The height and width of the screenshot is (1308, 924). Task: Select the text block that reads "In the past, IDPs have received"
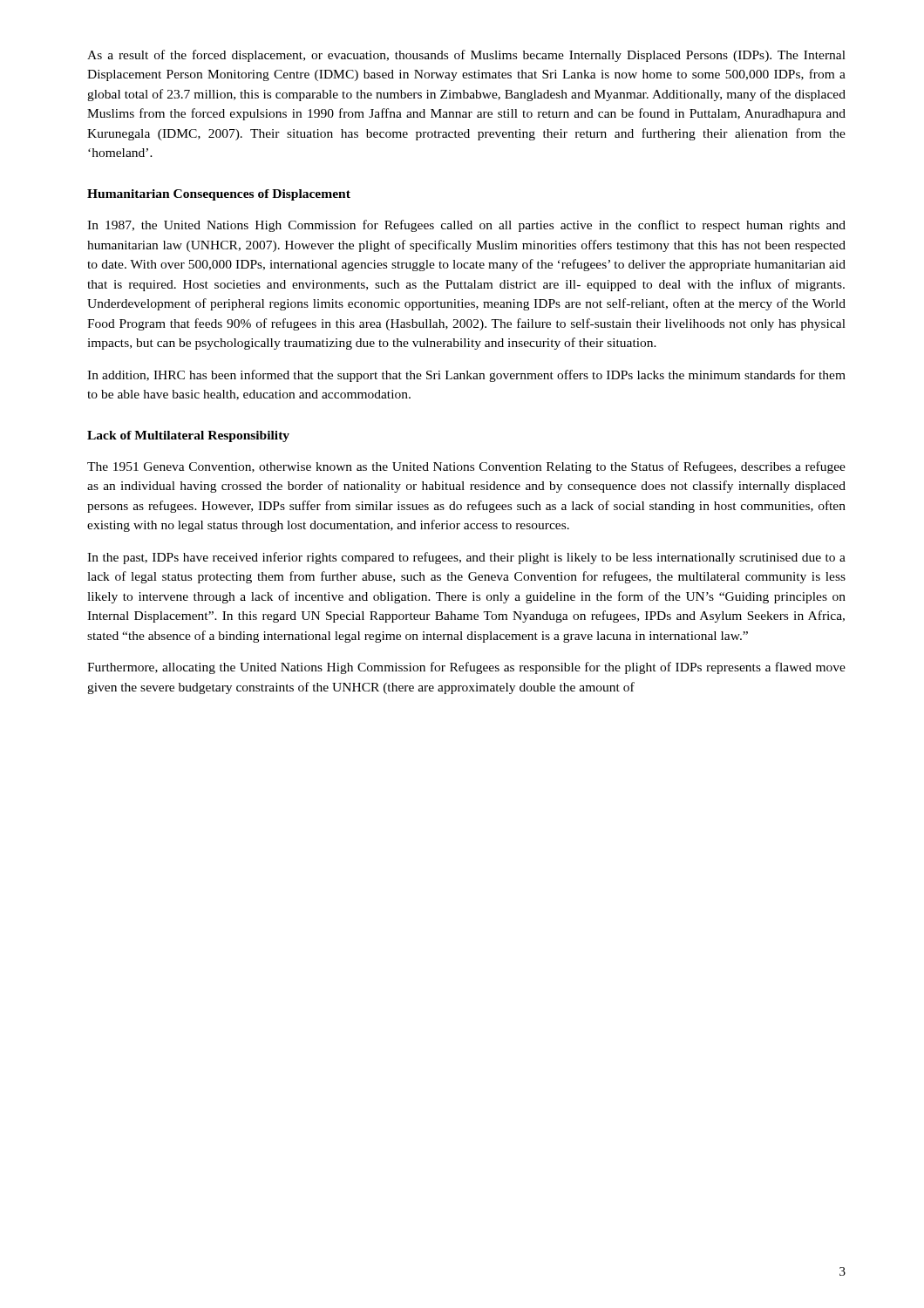(x=466, y=596)
